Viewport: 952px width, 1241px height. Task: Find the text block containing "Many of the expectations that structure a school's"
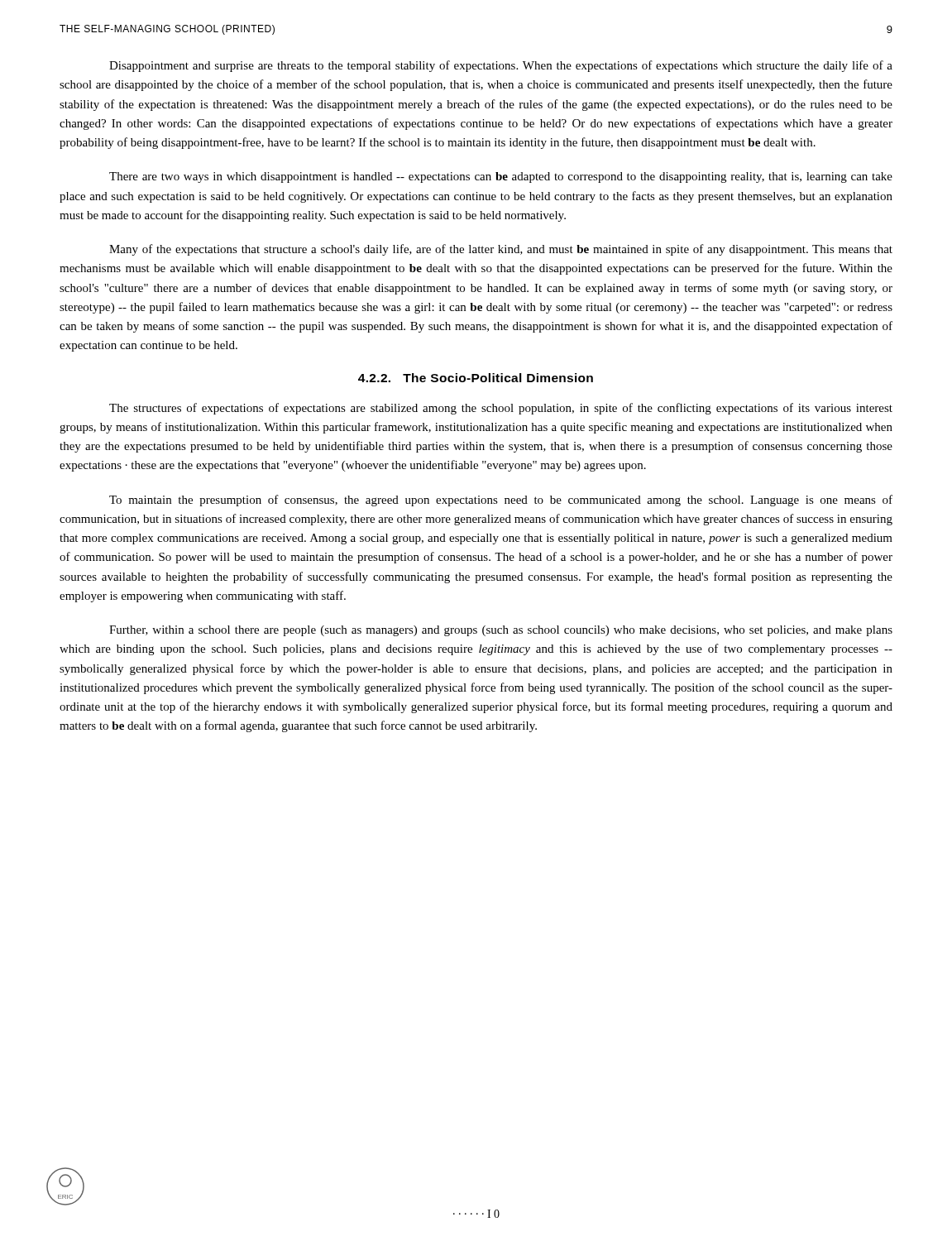click(x=476, y=298)
